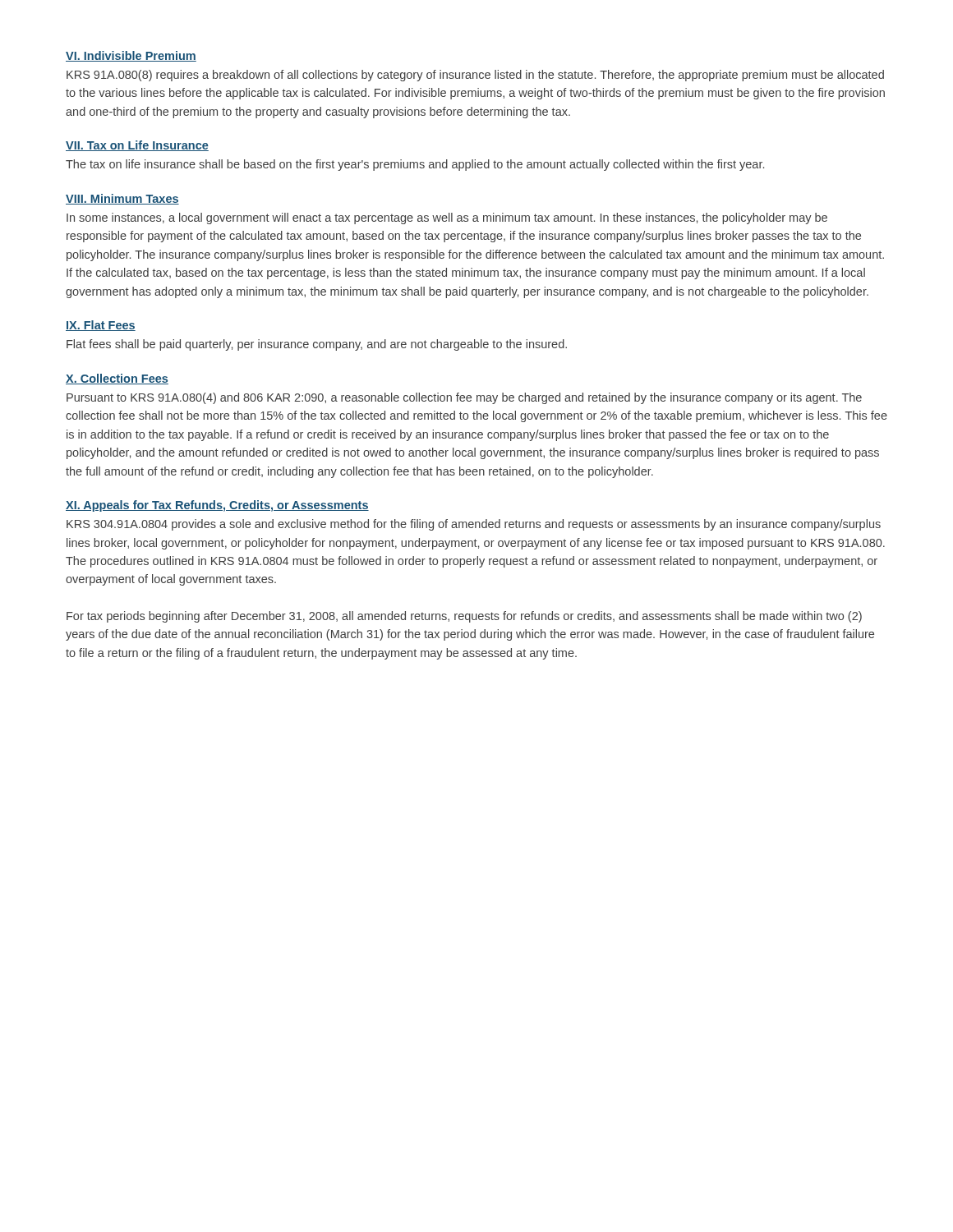
Task: Click where it says "VIII. Minimum Taxes"
Action: [x=122, y=199]
